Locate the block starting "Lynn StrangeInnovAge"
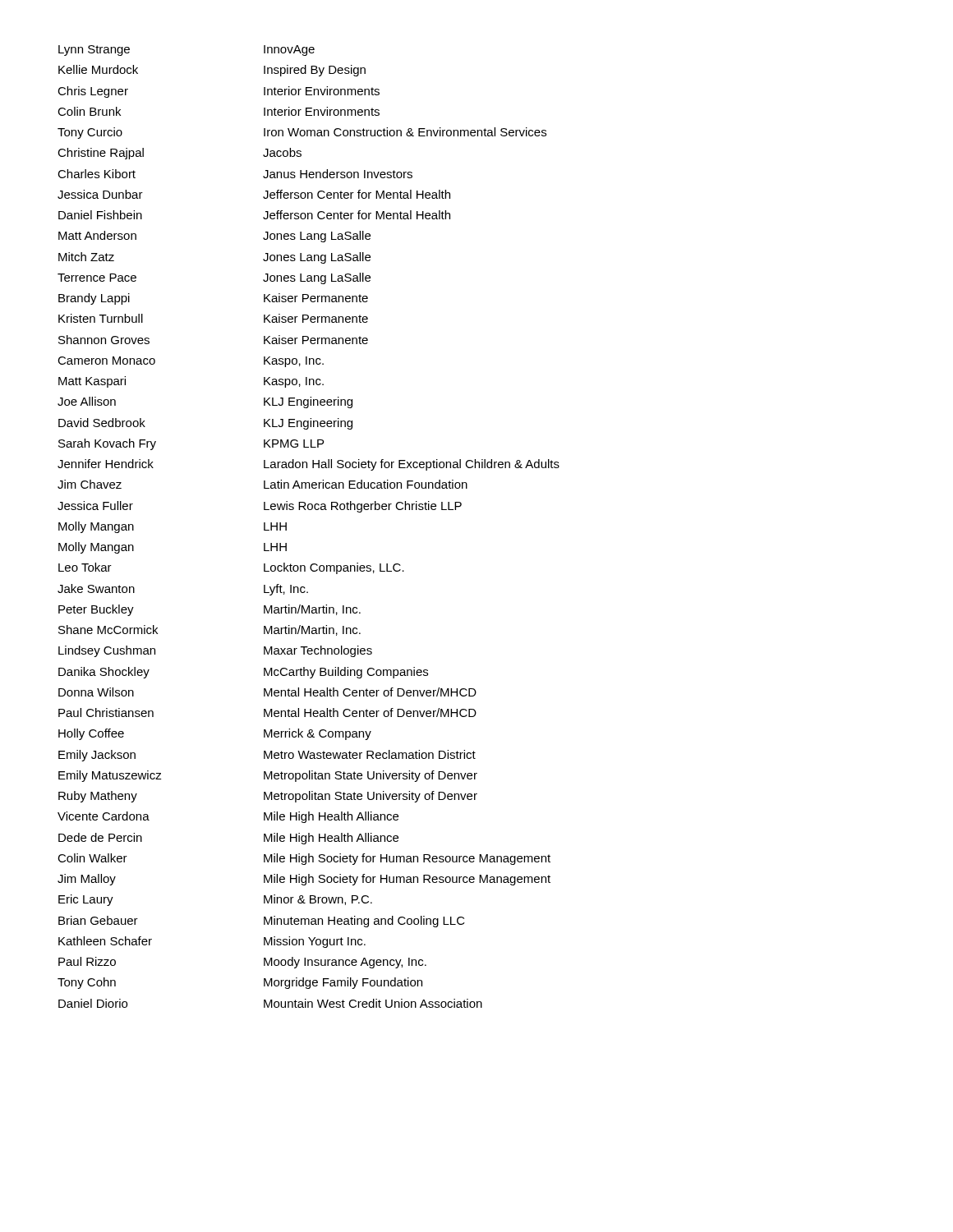Image resolution: width=953 pixels, height=1232 pixels. click(x=95, y=51)
